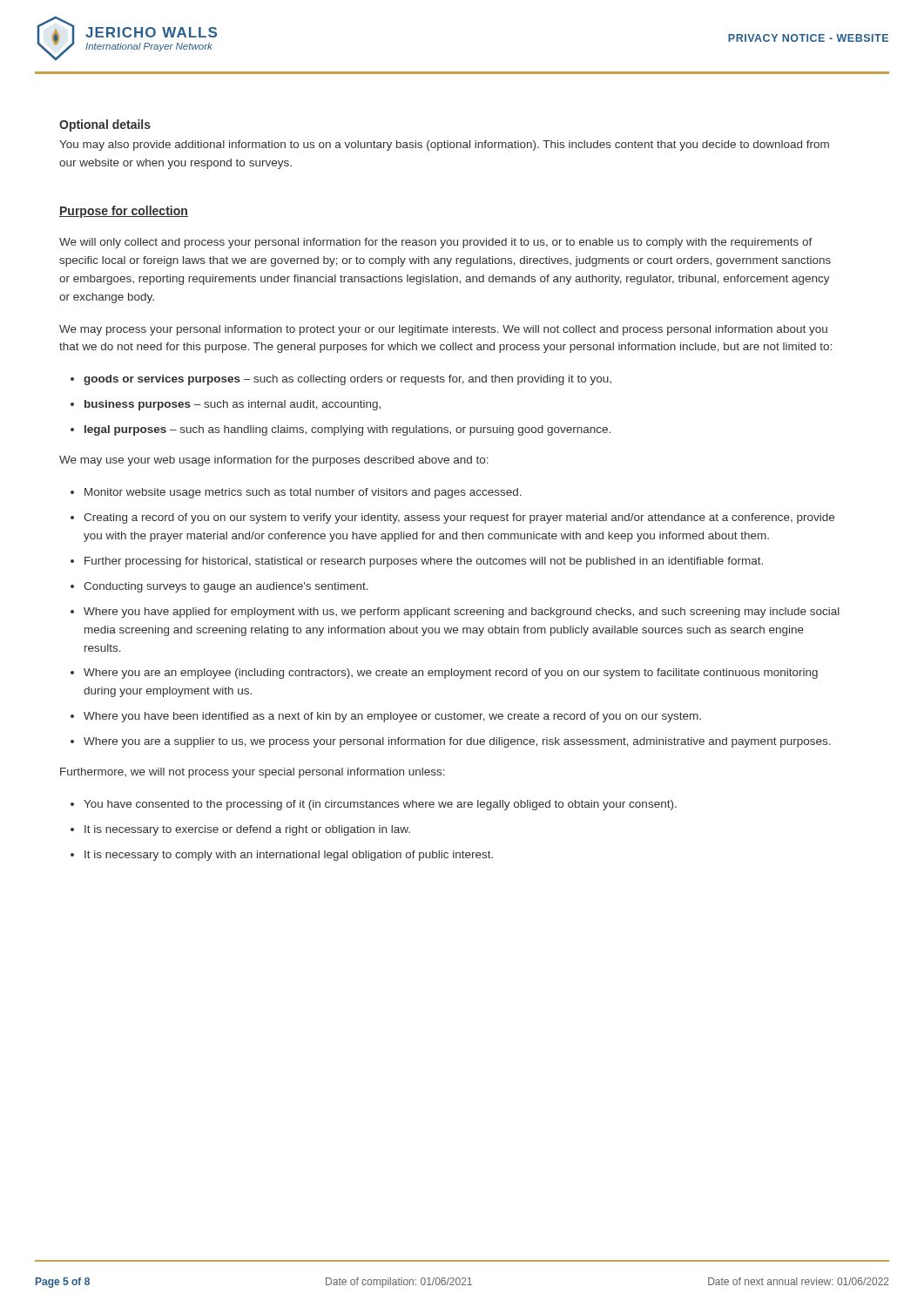Point to the region starting "It is necessary to comply"
This screenshot has height=1307, width=924.
[x=463, y=855]
